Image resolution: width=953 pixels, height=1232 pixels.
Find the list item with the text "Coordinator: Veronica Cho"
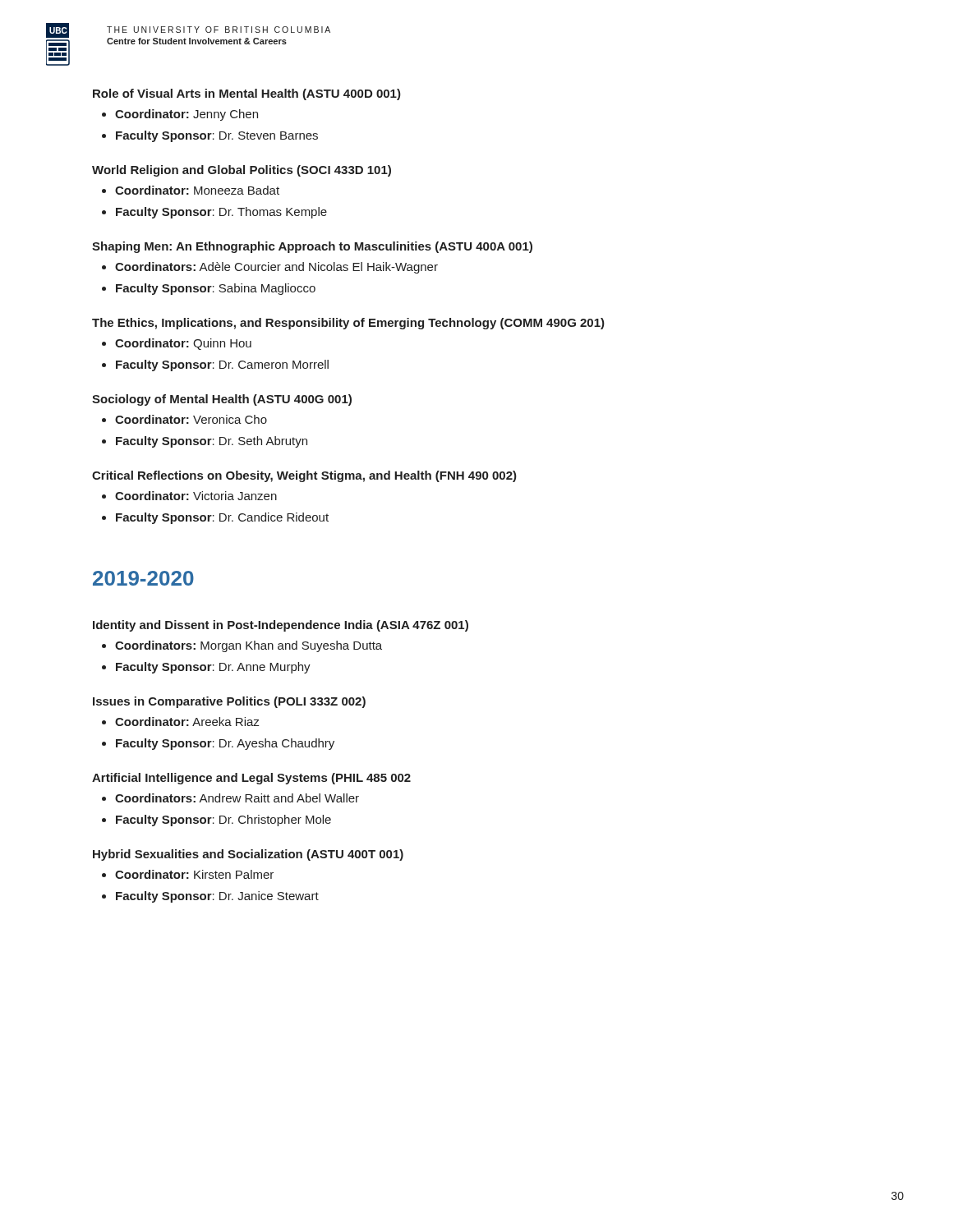click(191, 419)
